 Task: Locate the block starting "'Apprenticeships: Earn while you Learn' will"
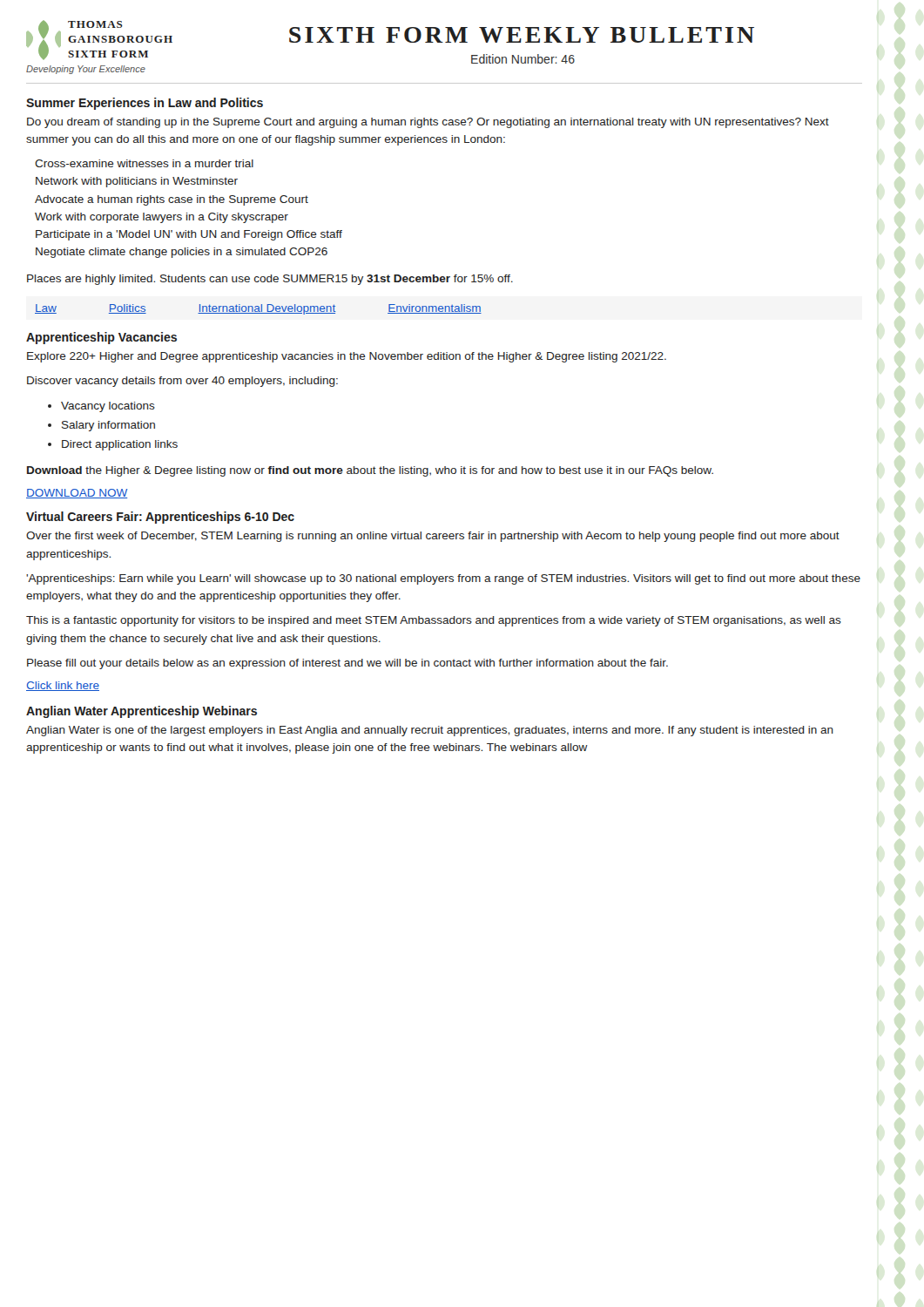[443, 587]
